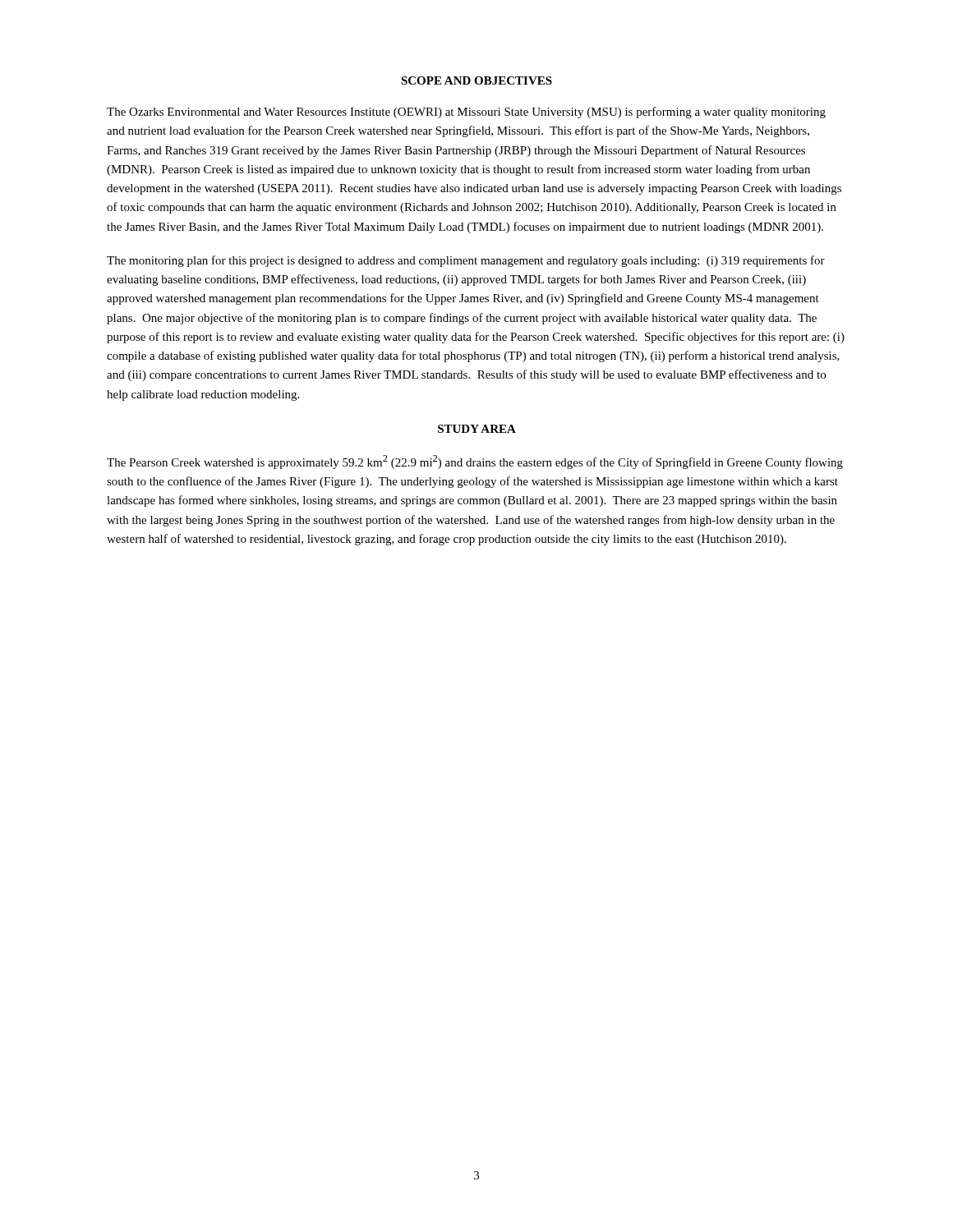Where is the passage that starts "The Pearson Creek watershed is approximately"?
The height and width of the screenshot is (1232, 953).
point(475,499)
